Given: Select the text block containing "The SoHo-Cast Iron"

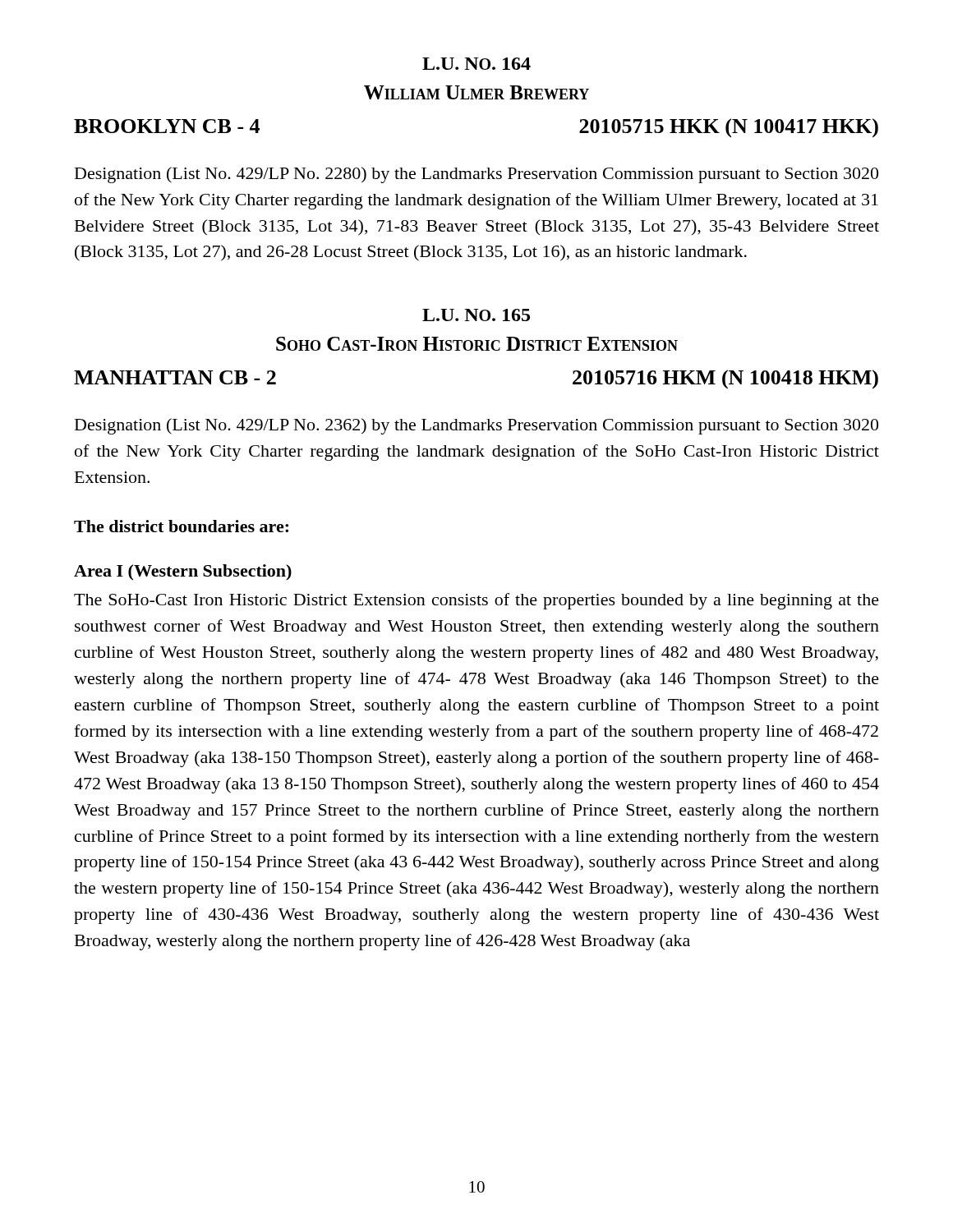Looking at the screenshot, I should [x=476, y=770].
